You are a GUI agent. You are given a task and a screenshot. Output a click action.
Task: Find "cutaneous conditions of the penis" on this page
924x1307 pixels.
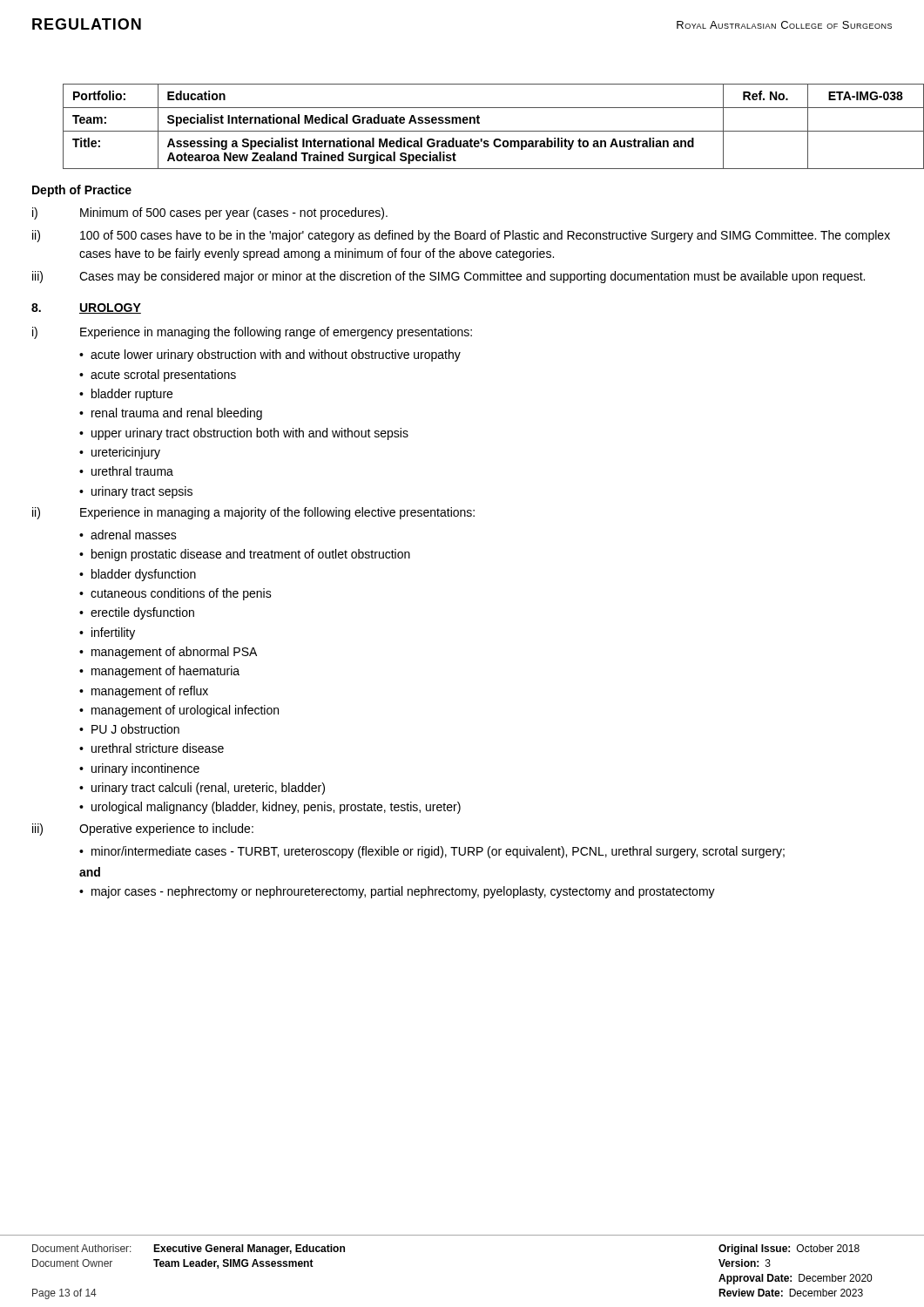[181, 593]
